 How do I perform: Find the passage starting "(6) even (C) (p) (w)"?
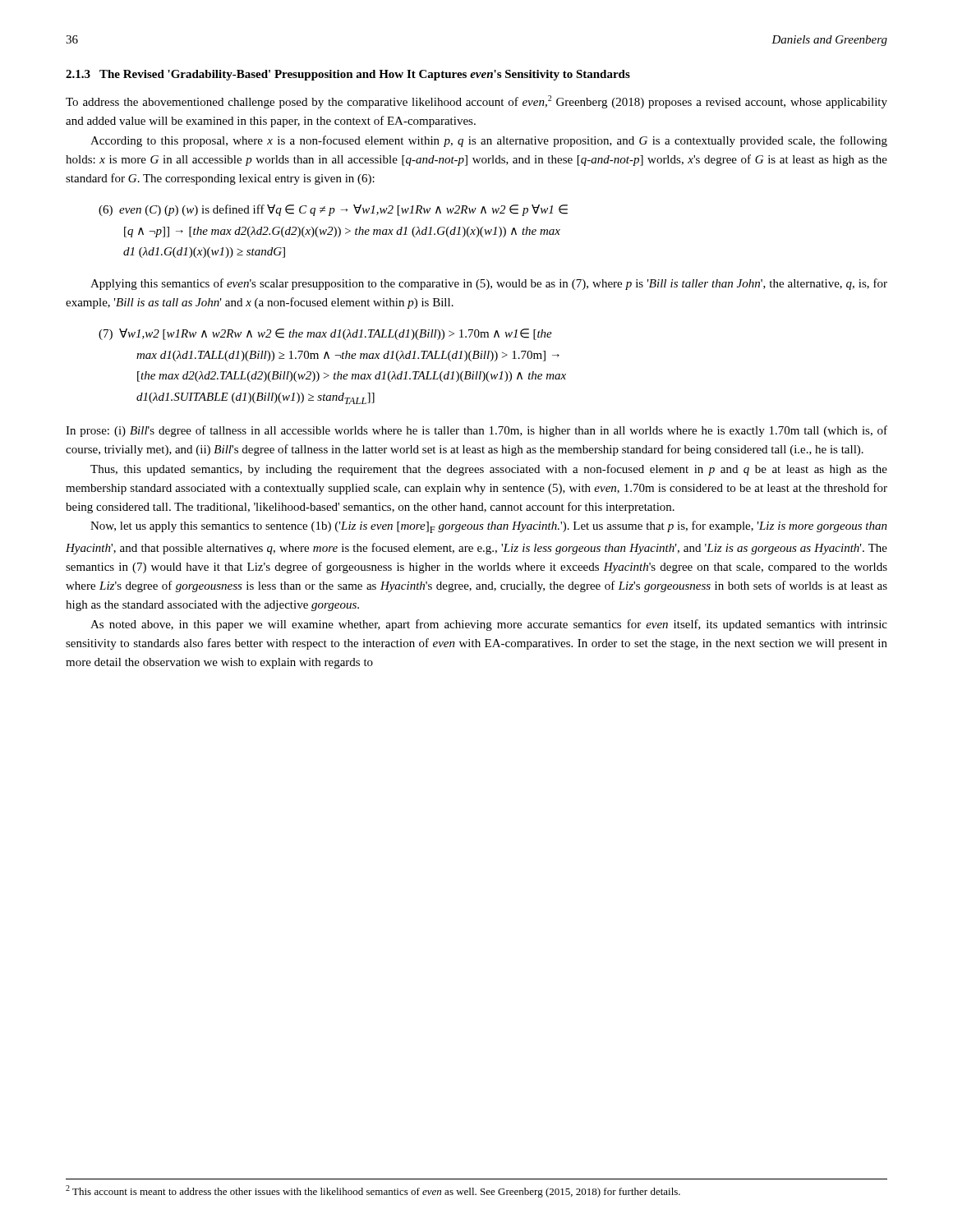point(493,231)
